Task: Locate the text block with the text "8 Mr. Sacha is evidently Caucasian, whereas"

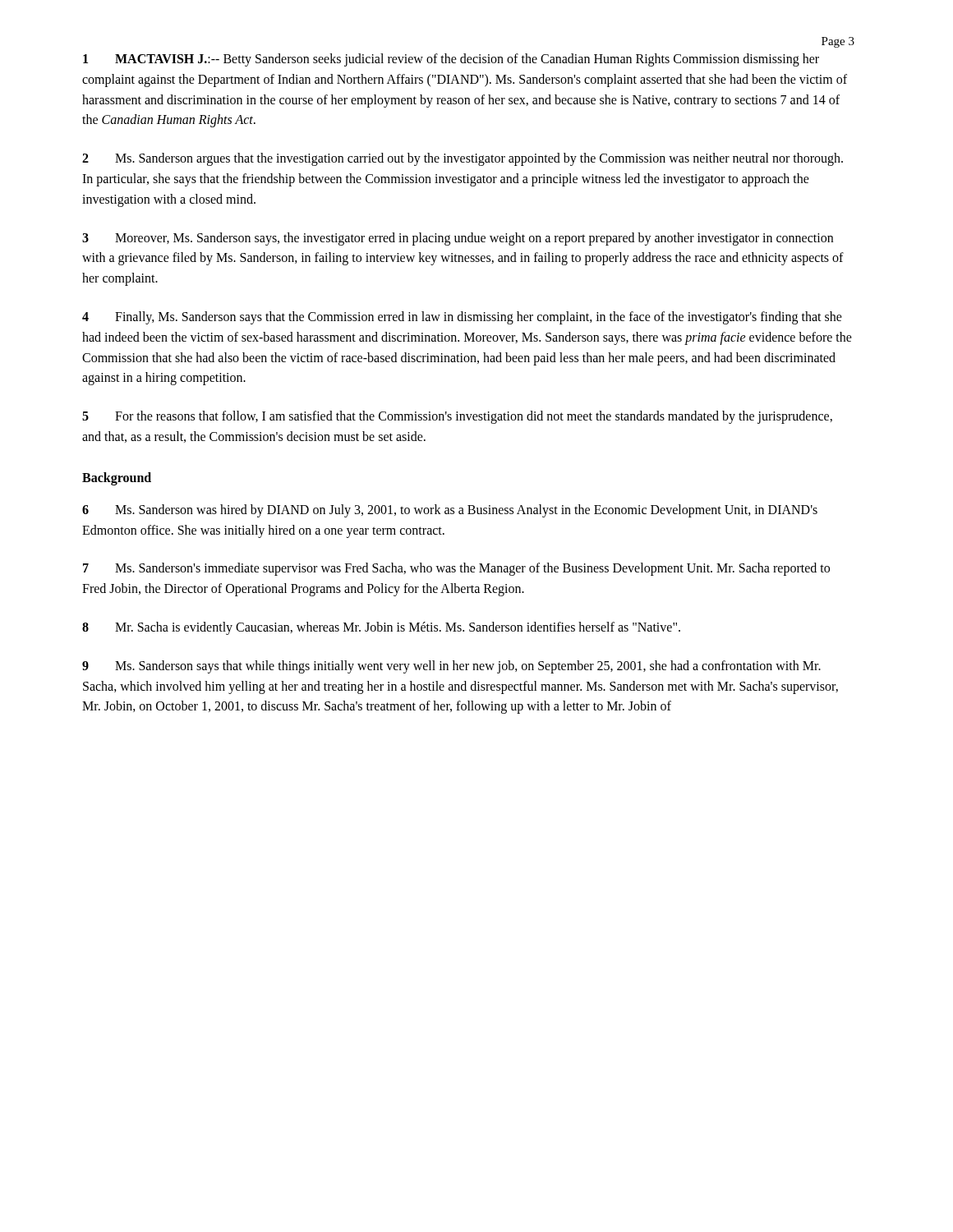Action: (x=382, y=628)
